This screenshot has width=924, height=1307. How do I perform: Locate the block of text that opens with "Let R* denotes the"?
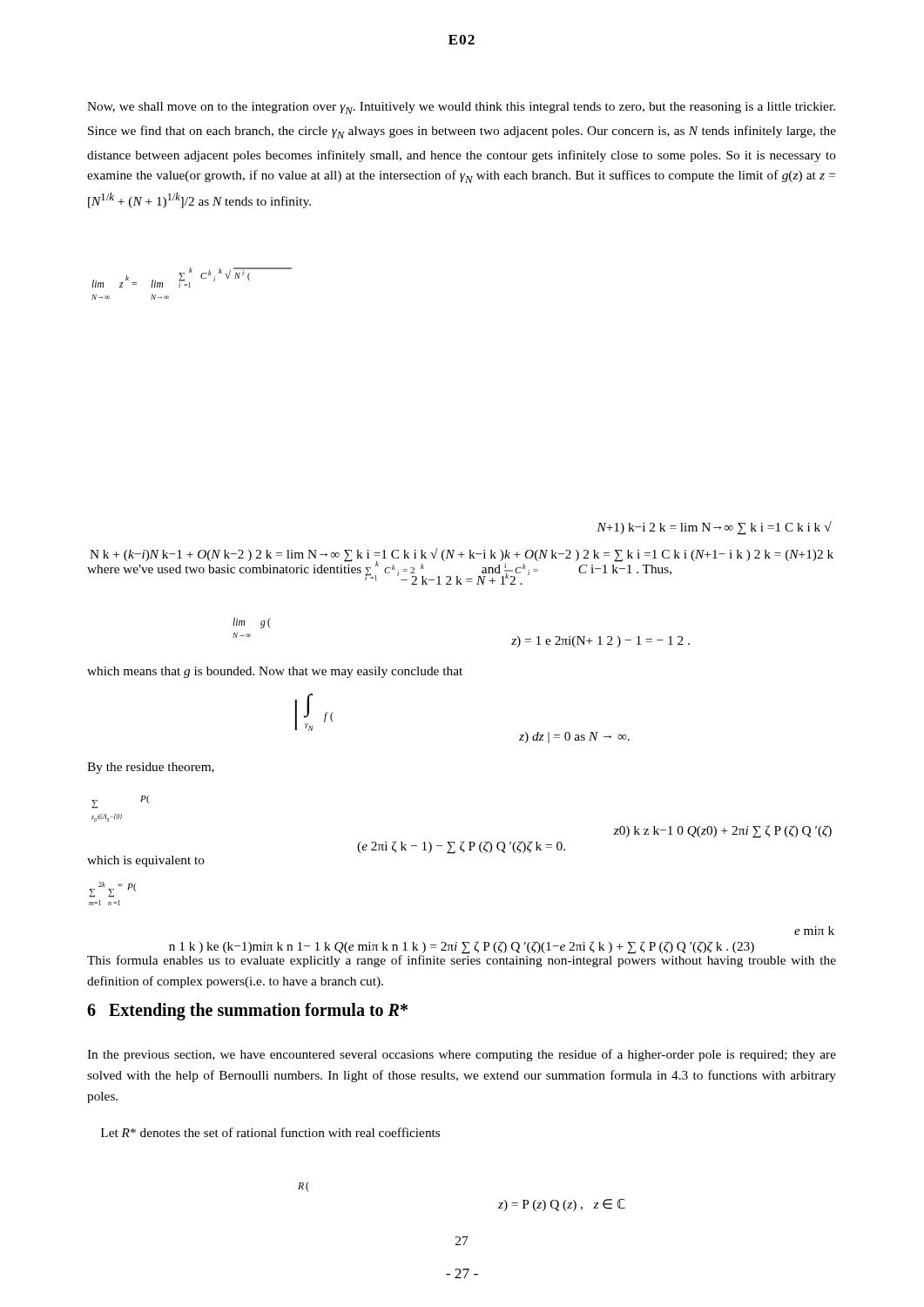264,1132
